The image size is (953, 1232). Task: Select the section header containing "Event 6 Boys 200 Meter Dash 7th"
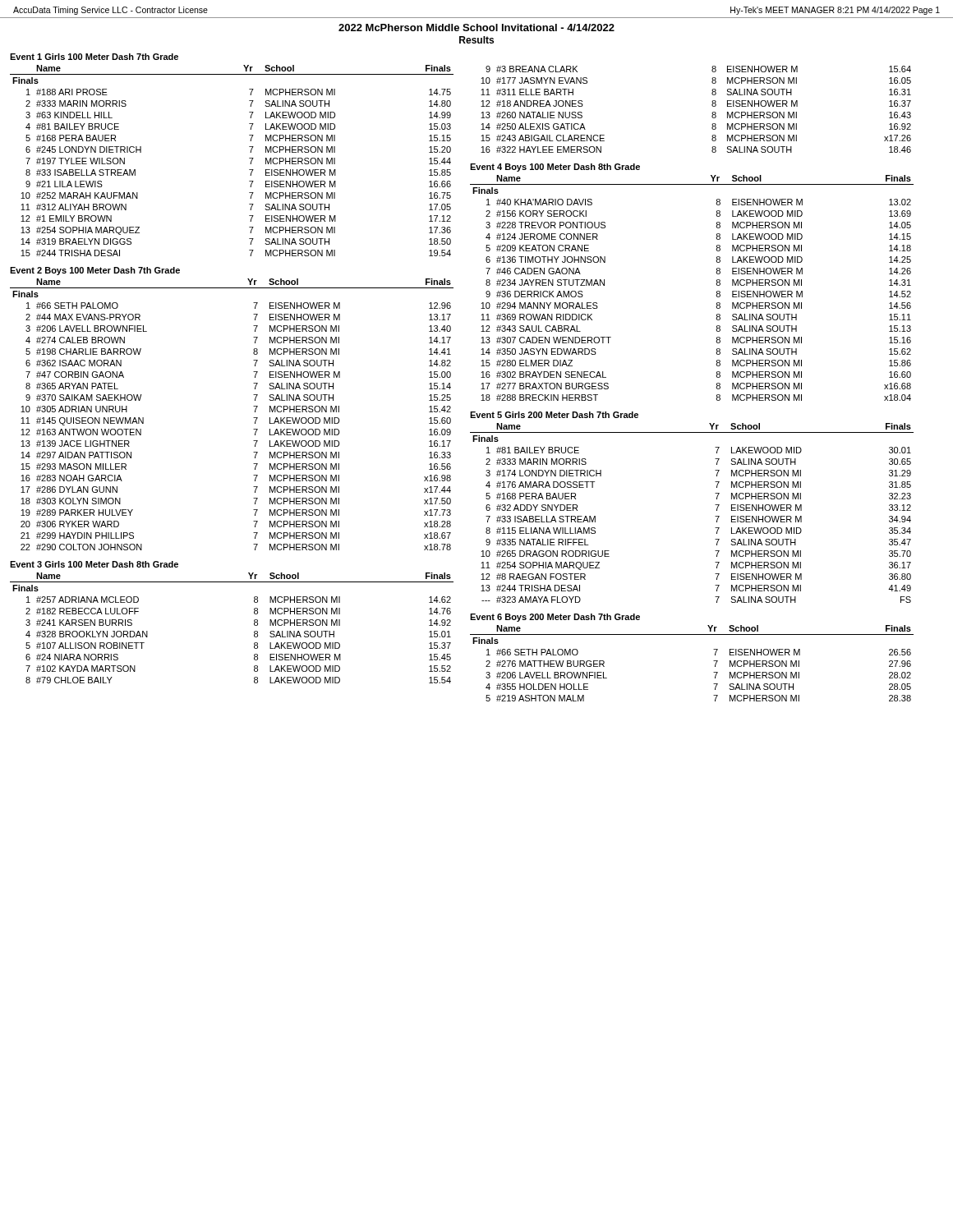coord(555,617)
